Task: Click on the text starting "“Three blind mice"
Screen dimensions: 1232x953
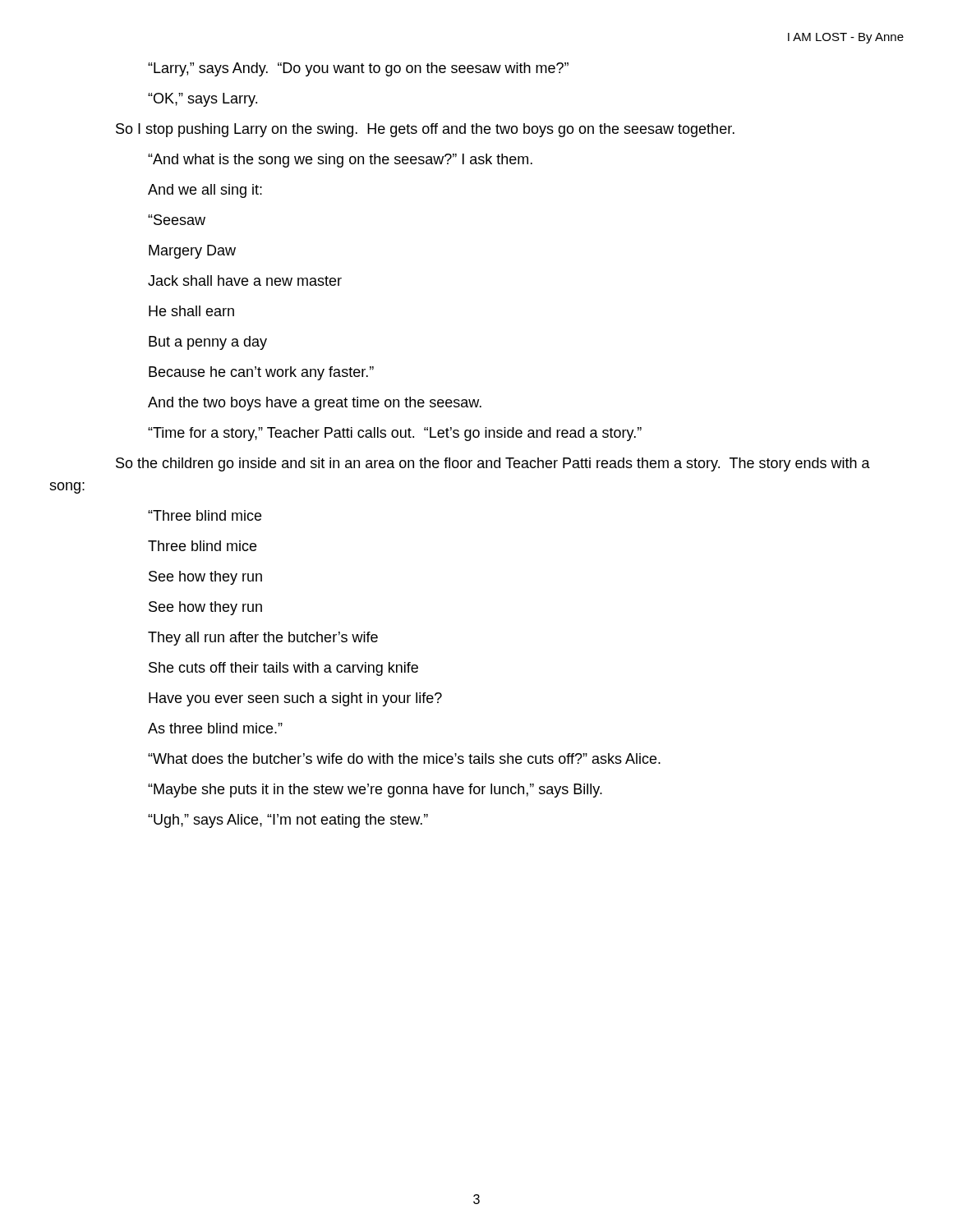Action: pos(205,515)
